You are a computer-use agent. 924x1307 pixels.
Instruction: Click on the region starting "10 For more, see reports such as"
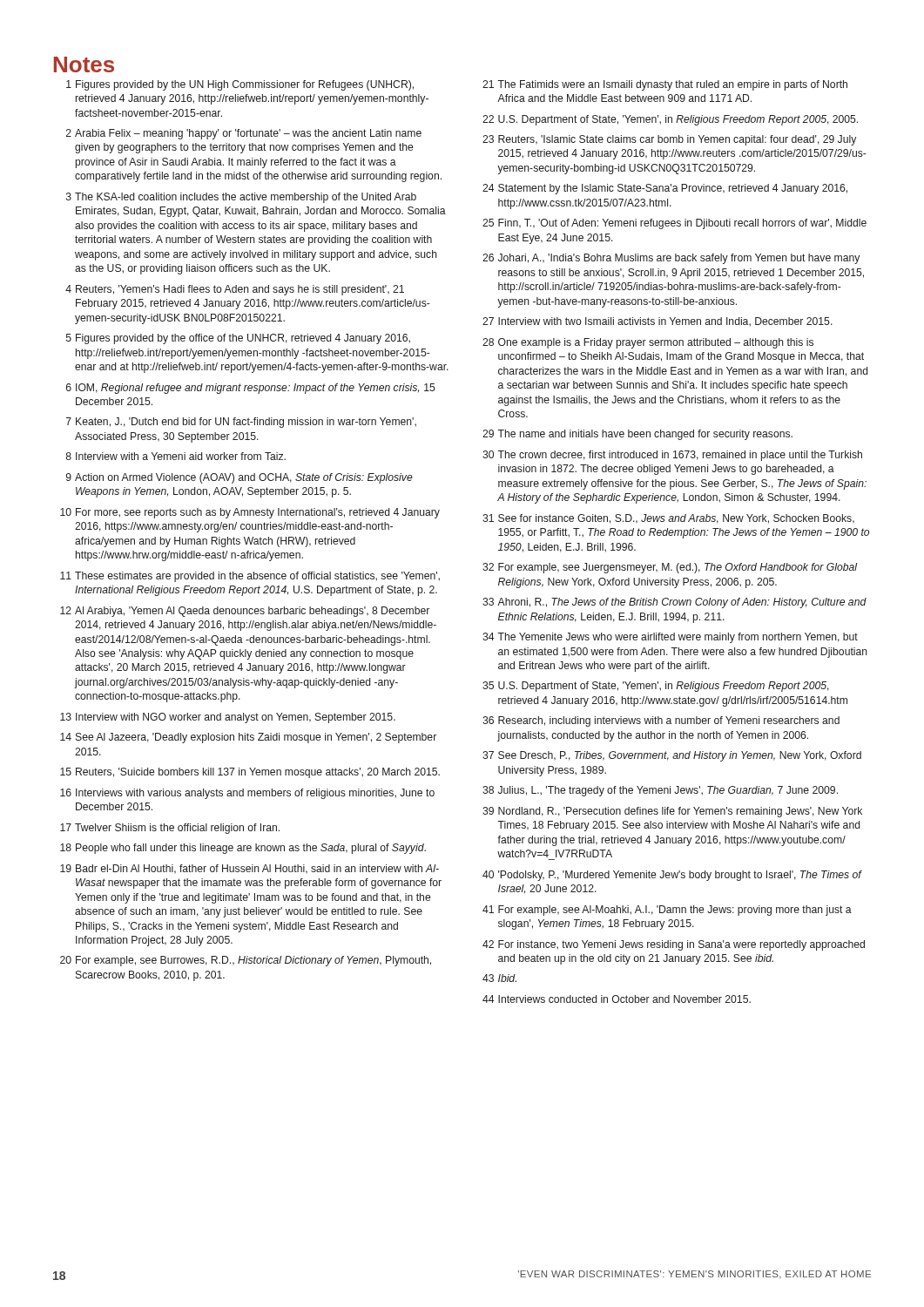coord(251,534)
